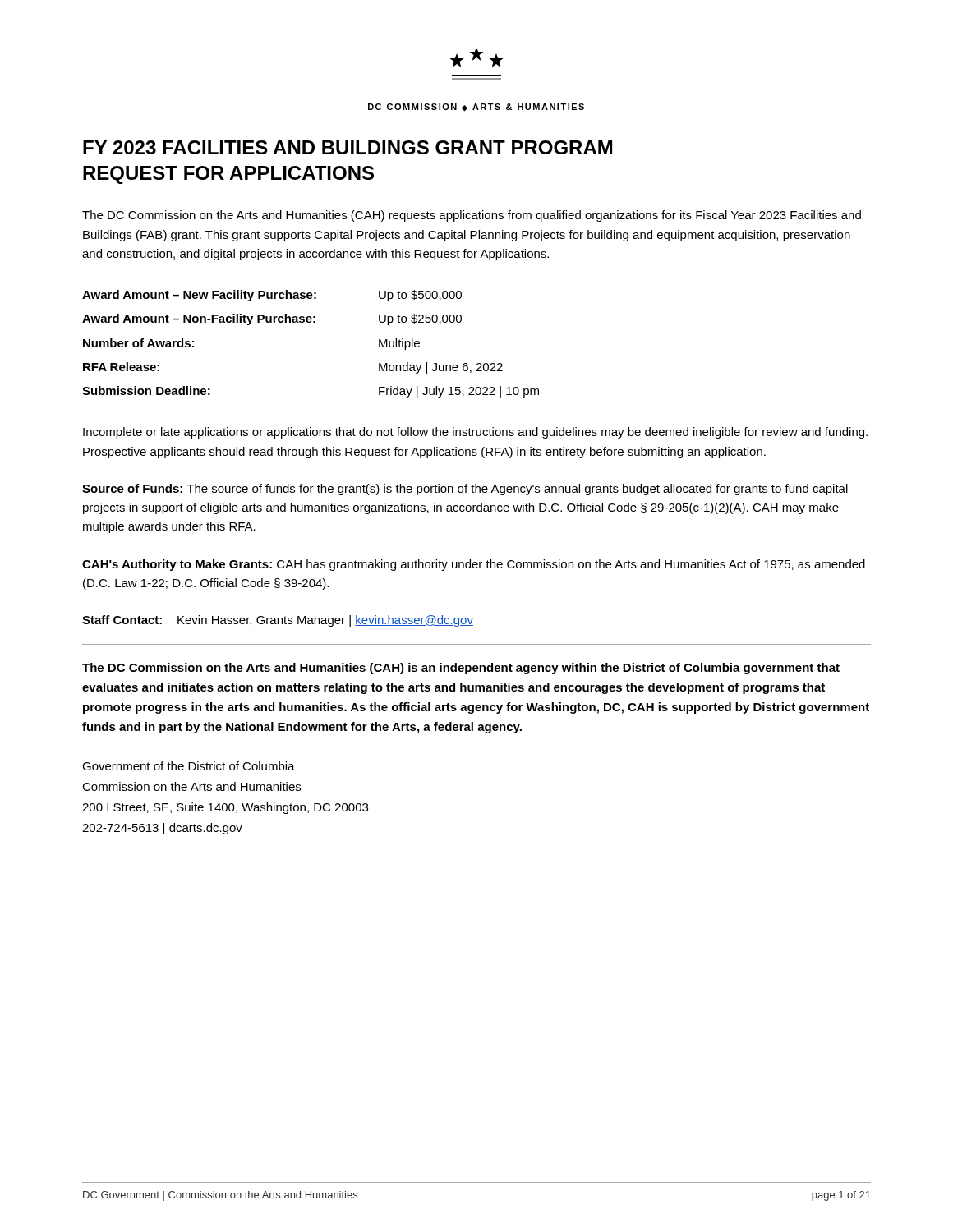
Task: Find the block starting "FY 2023 FACILITIES AND BUILDINGS GRANT PROGRAMREQUEST FOR"
Action: point(348,160)
